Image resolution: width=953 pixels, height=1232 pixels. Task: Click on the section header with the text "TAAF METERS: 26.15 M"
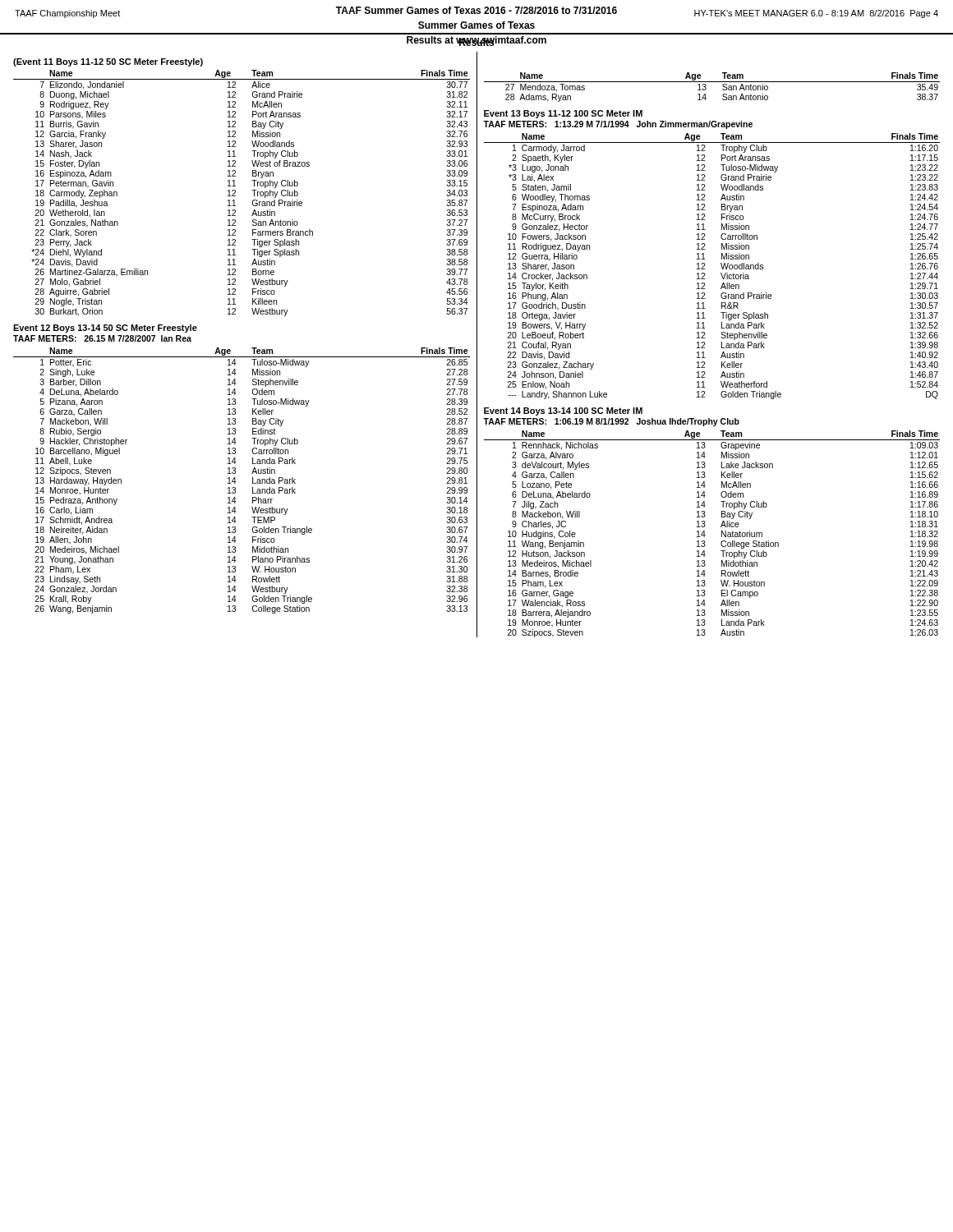(x=102, y=338)
